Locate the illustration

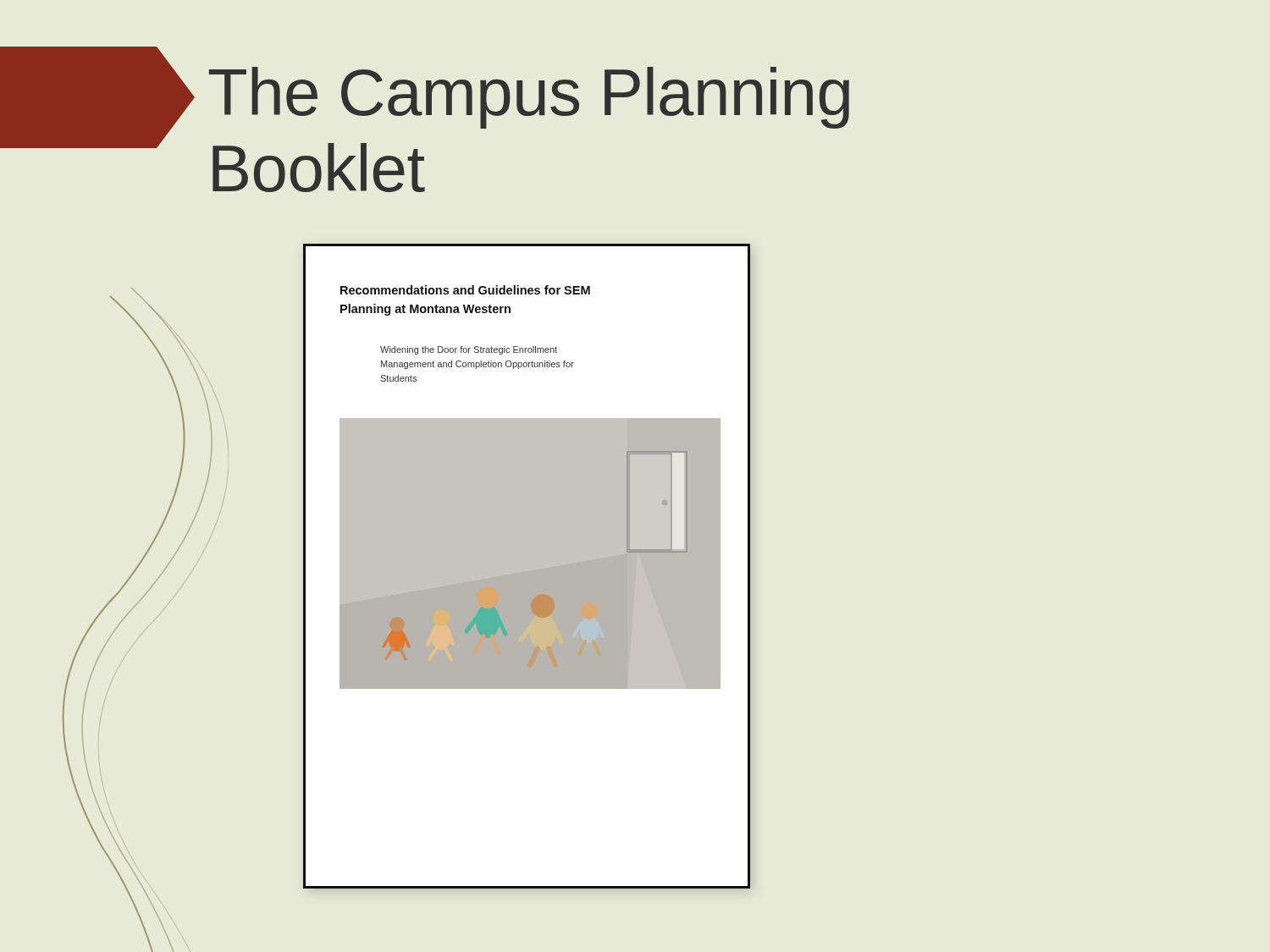pos(527,566)
